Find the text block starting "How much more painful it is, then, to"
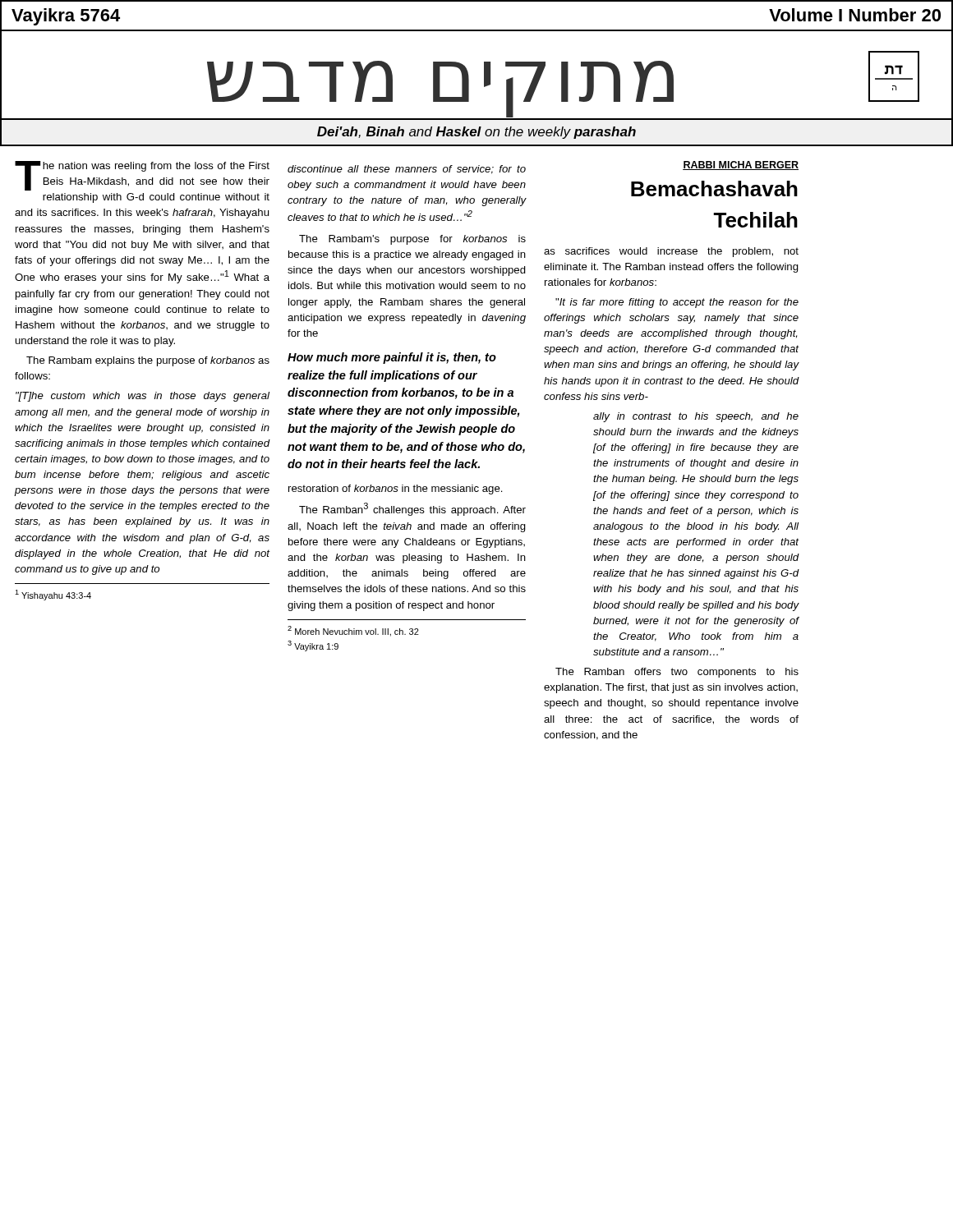 point(407,412)
